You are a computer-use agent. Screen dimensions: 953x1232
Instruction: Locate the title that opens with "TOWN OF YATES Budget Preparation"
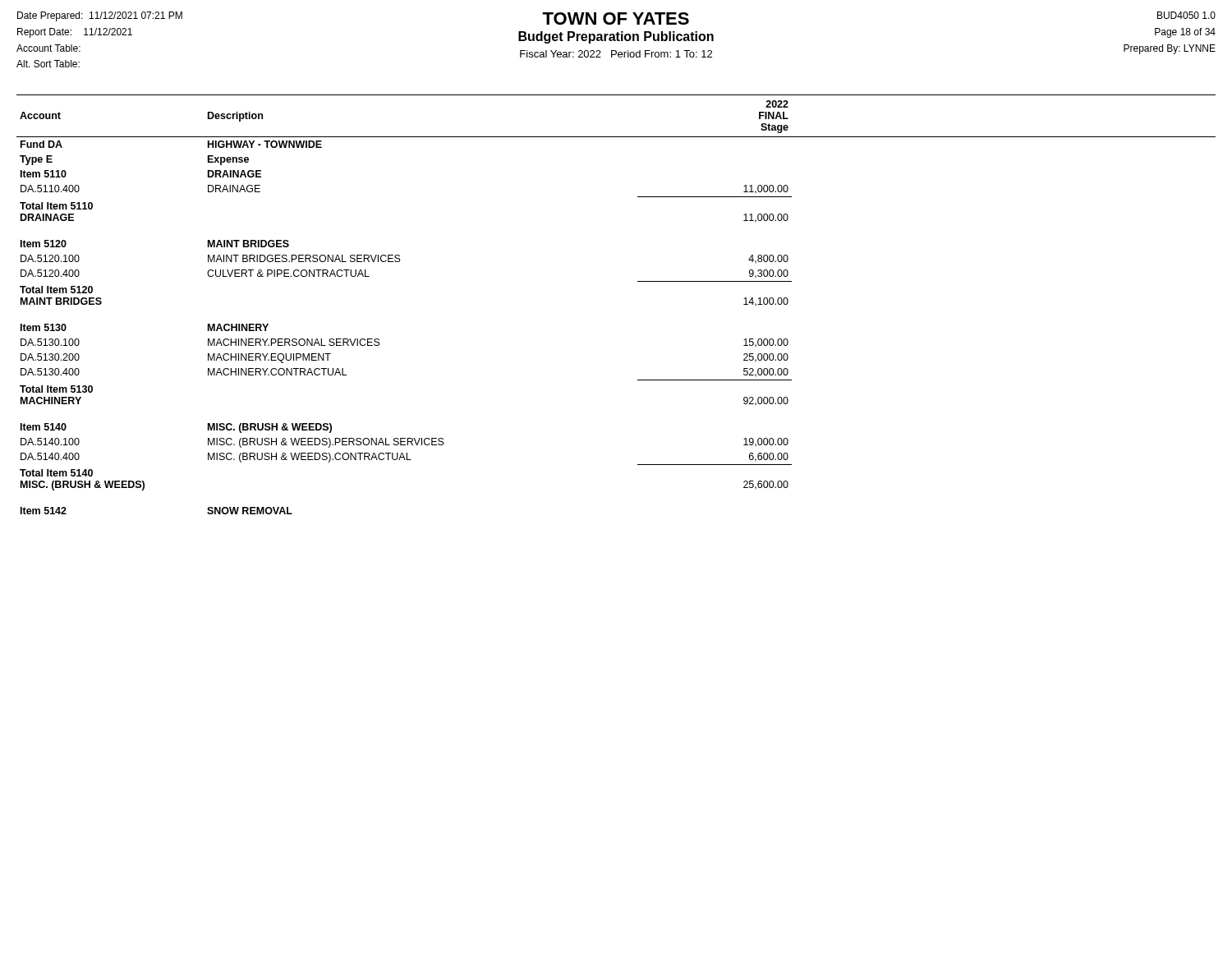[616, 26]
